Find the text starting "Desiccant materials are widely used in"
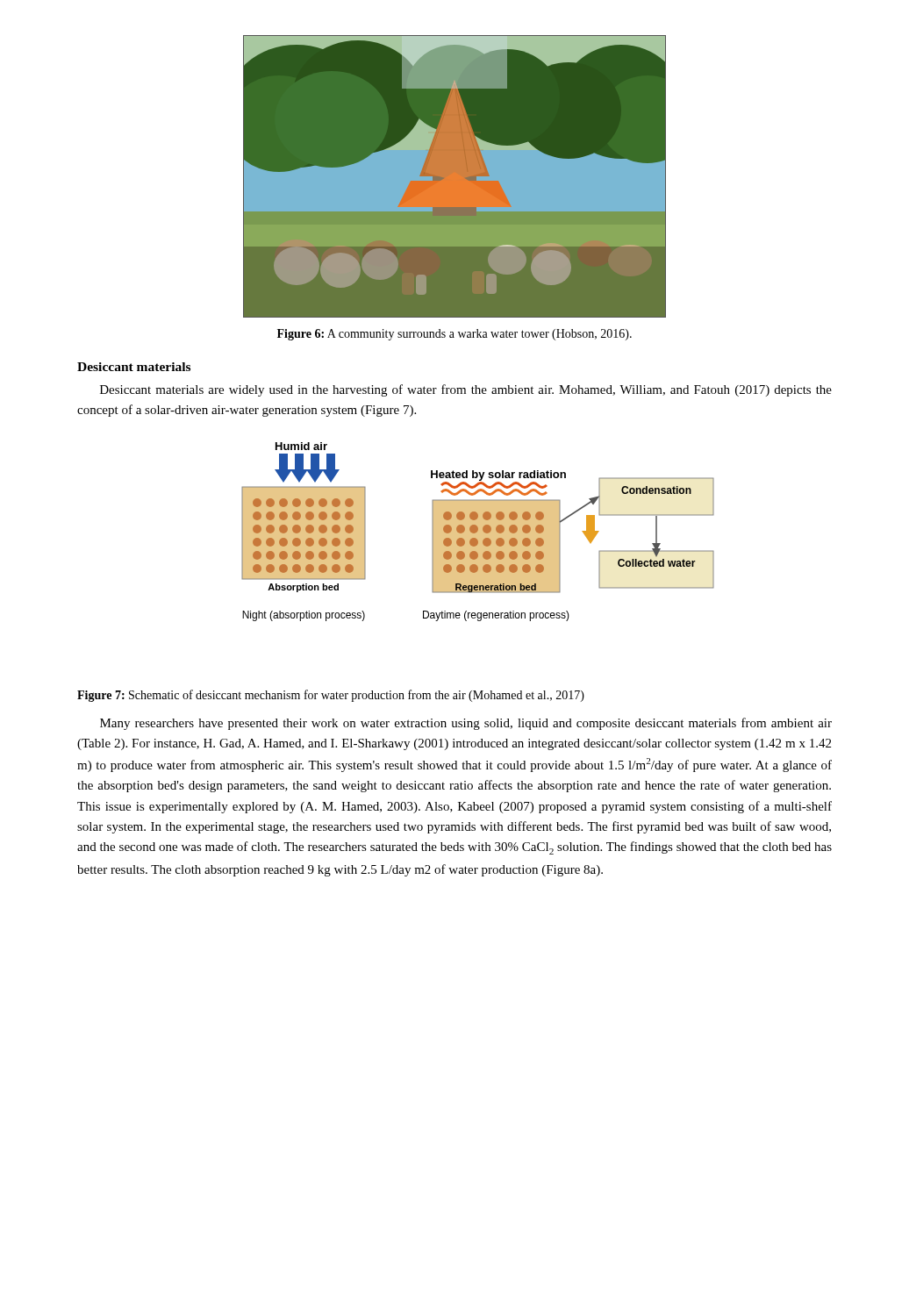The width and height of the screenshot is (909, 1316). coord(454,399)
